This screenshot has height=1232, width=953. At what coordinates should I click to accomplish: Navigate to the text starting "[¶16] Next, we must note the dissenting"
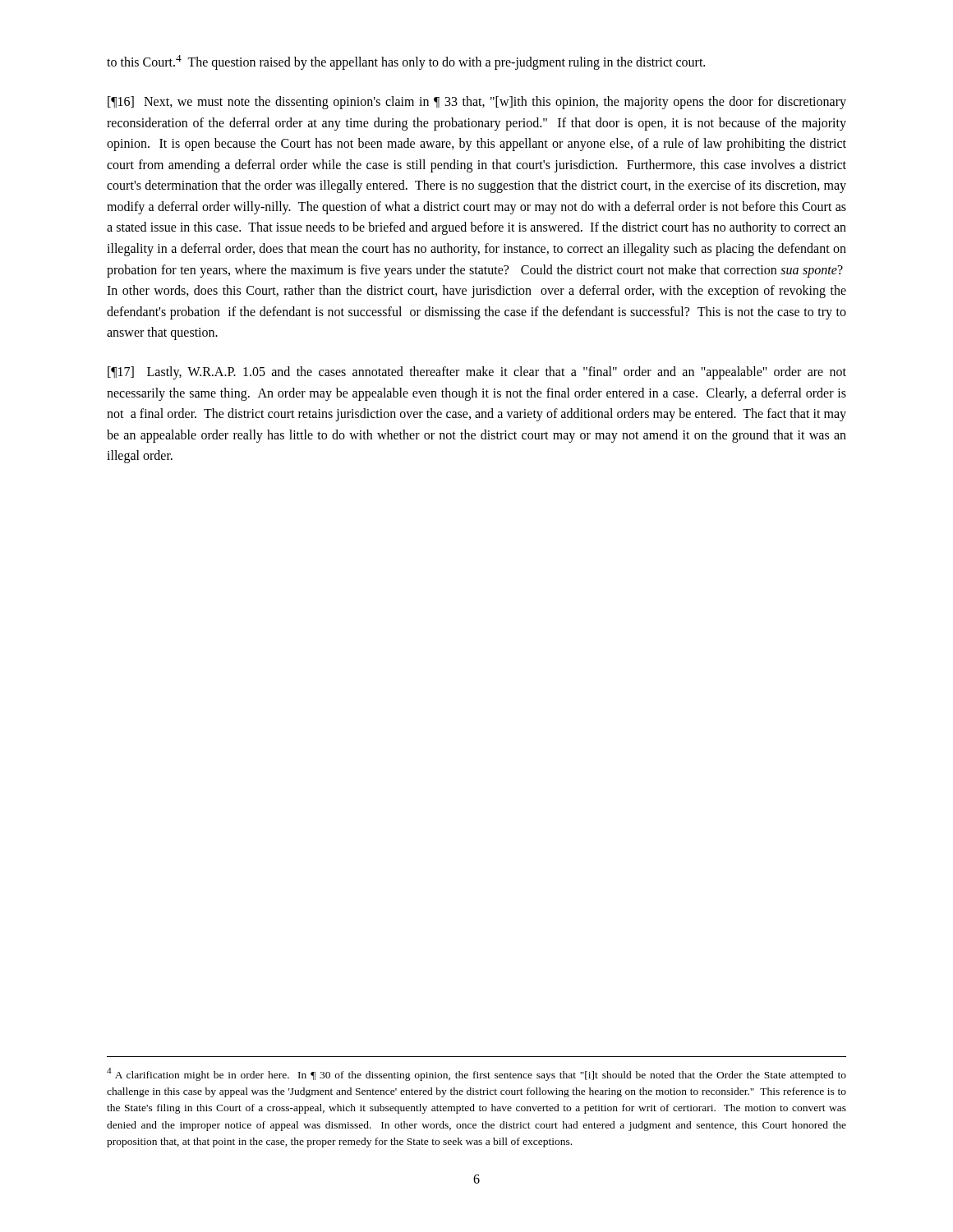(x=476, y=217)
